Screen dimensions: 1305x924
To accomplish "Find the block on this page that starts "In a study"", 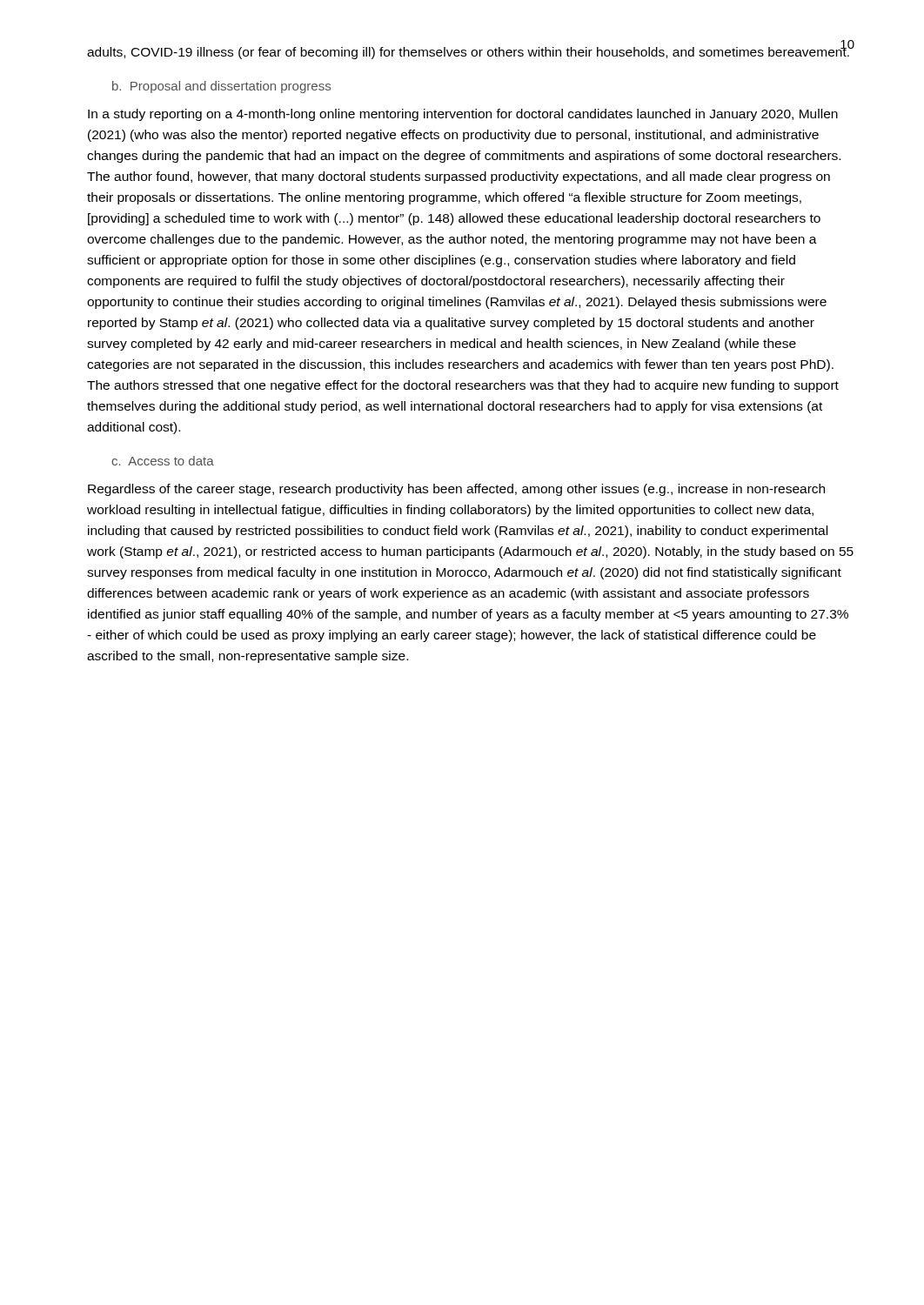I will coord(471,271).
